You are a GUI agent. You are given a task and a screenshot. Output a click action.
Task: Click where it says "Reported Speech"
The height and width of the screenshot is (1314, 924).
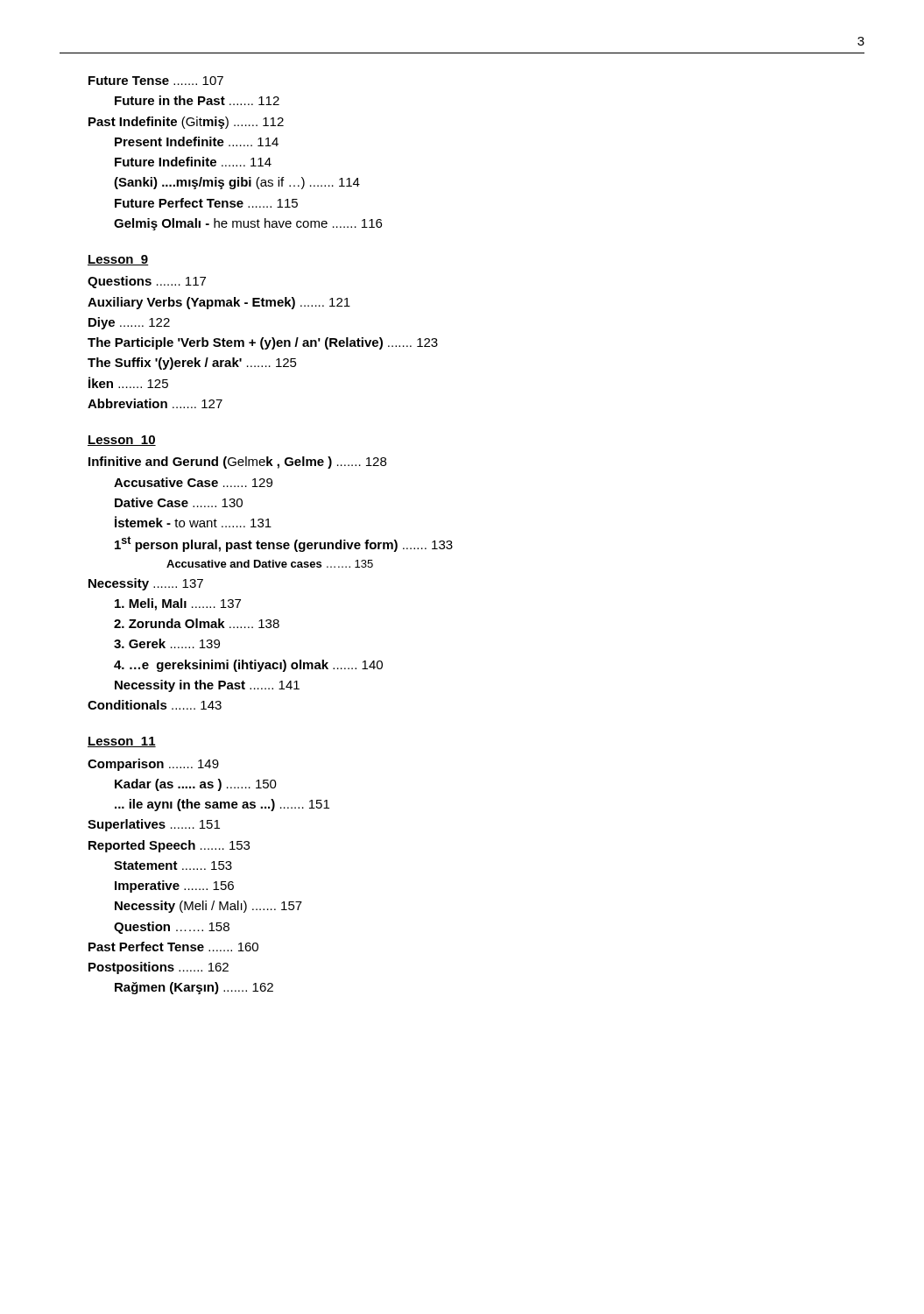[x=169, y=845]
